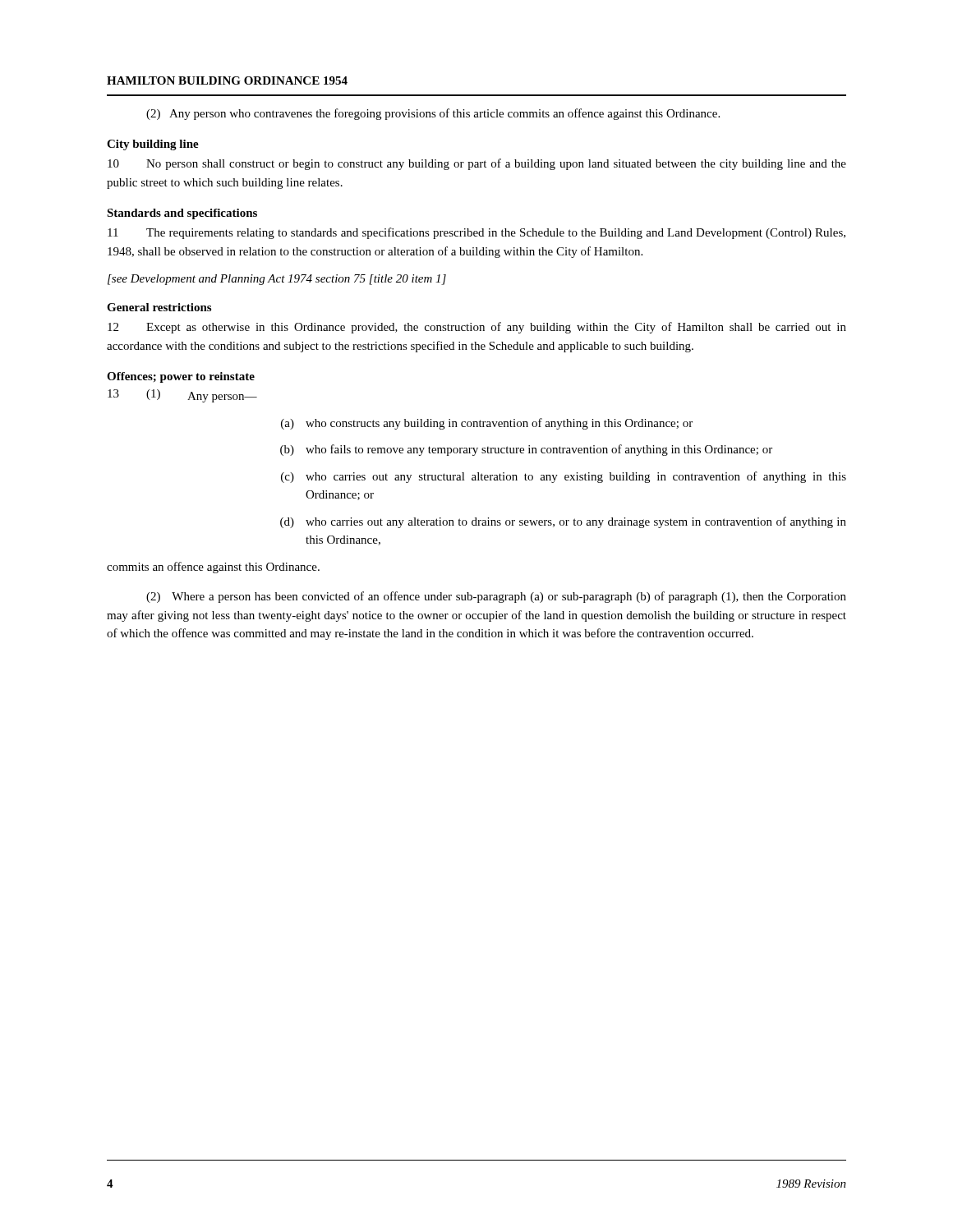Point to the passage starting "(2) Where a person has"
This screenshot has width=953, height=1232.
click(476, 615)
